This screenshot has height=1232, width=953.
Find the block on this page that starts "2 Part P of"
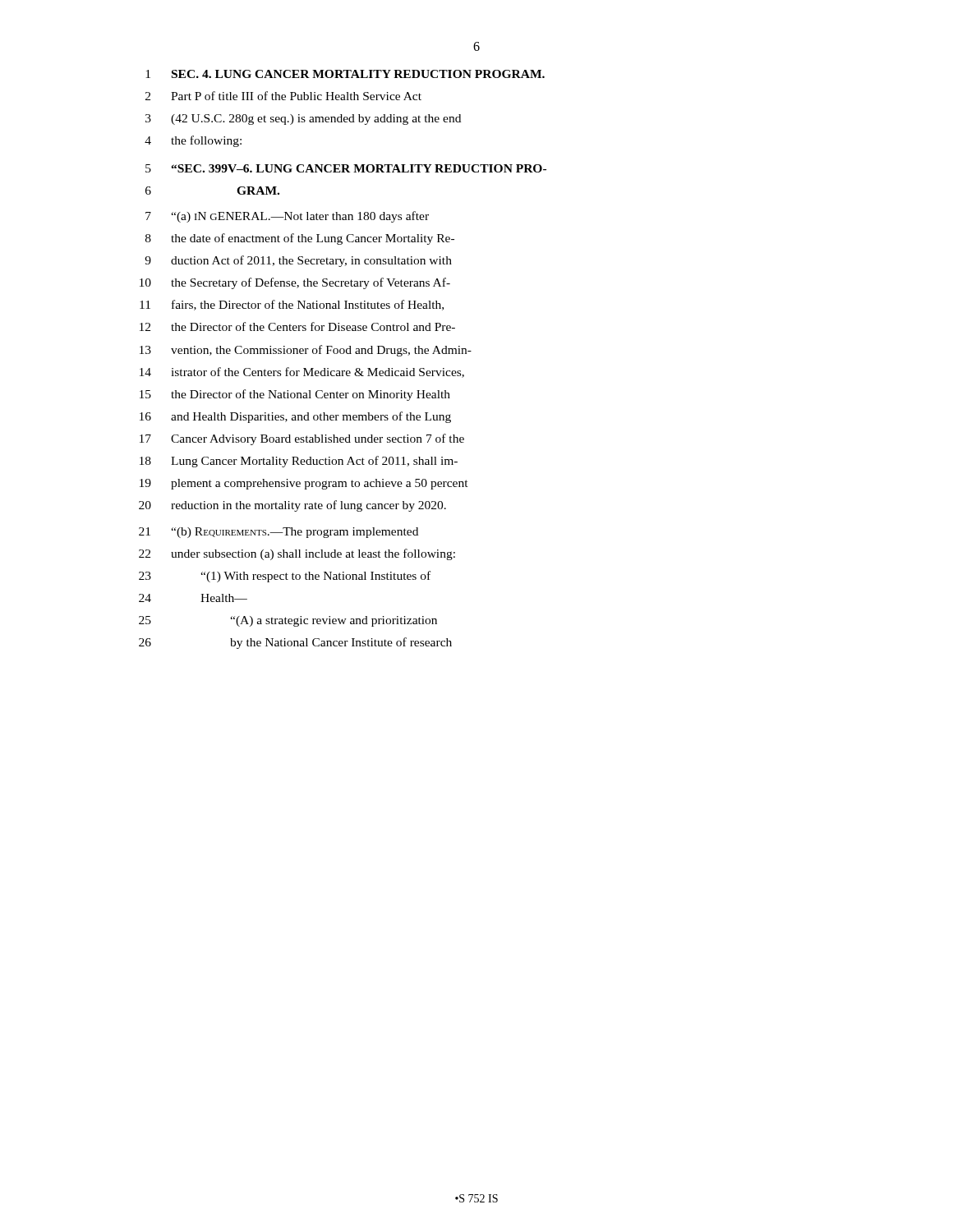272,96
